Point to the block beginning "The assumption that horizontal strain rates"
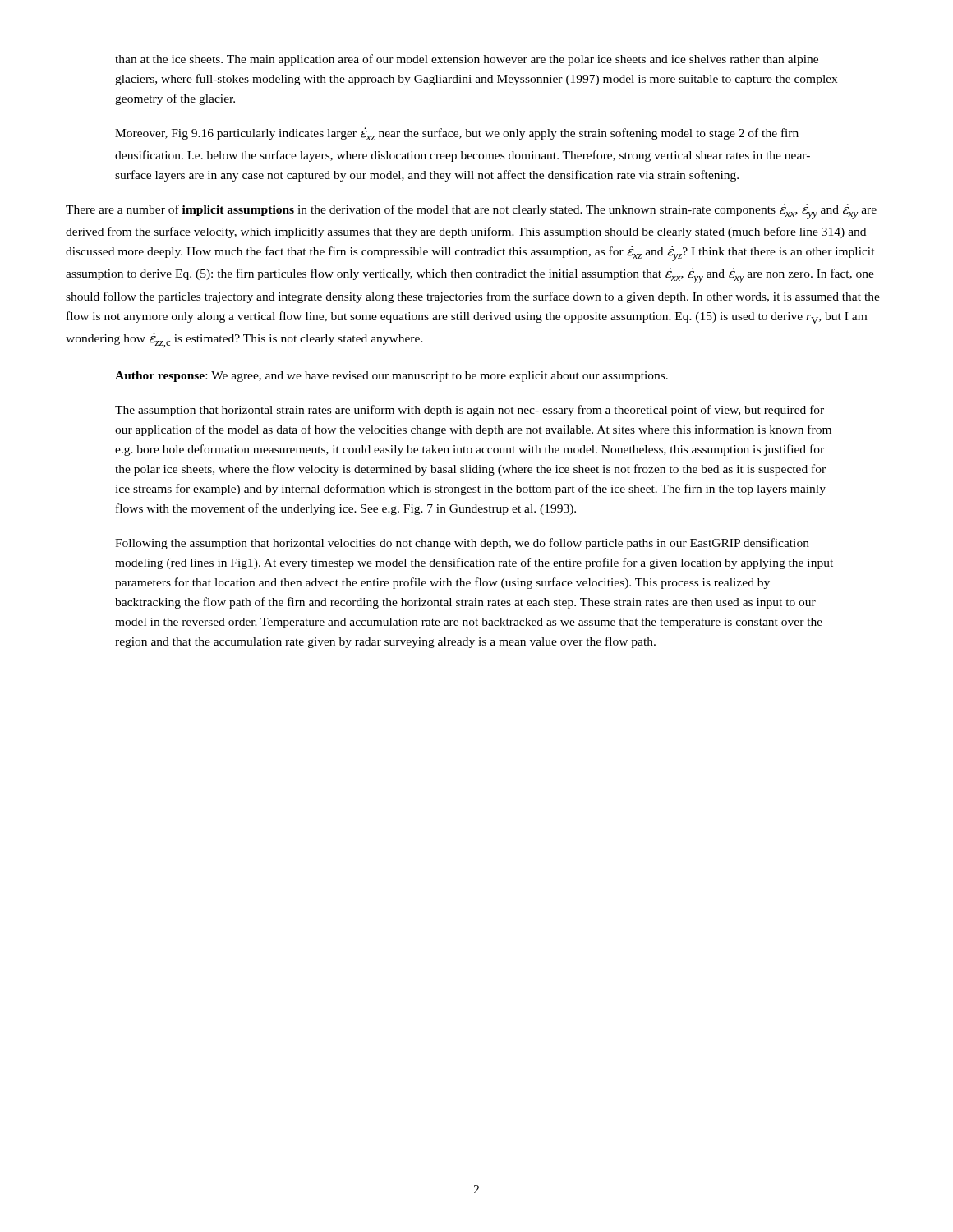The image size is (953, 1232). click(x=473, y=459)
